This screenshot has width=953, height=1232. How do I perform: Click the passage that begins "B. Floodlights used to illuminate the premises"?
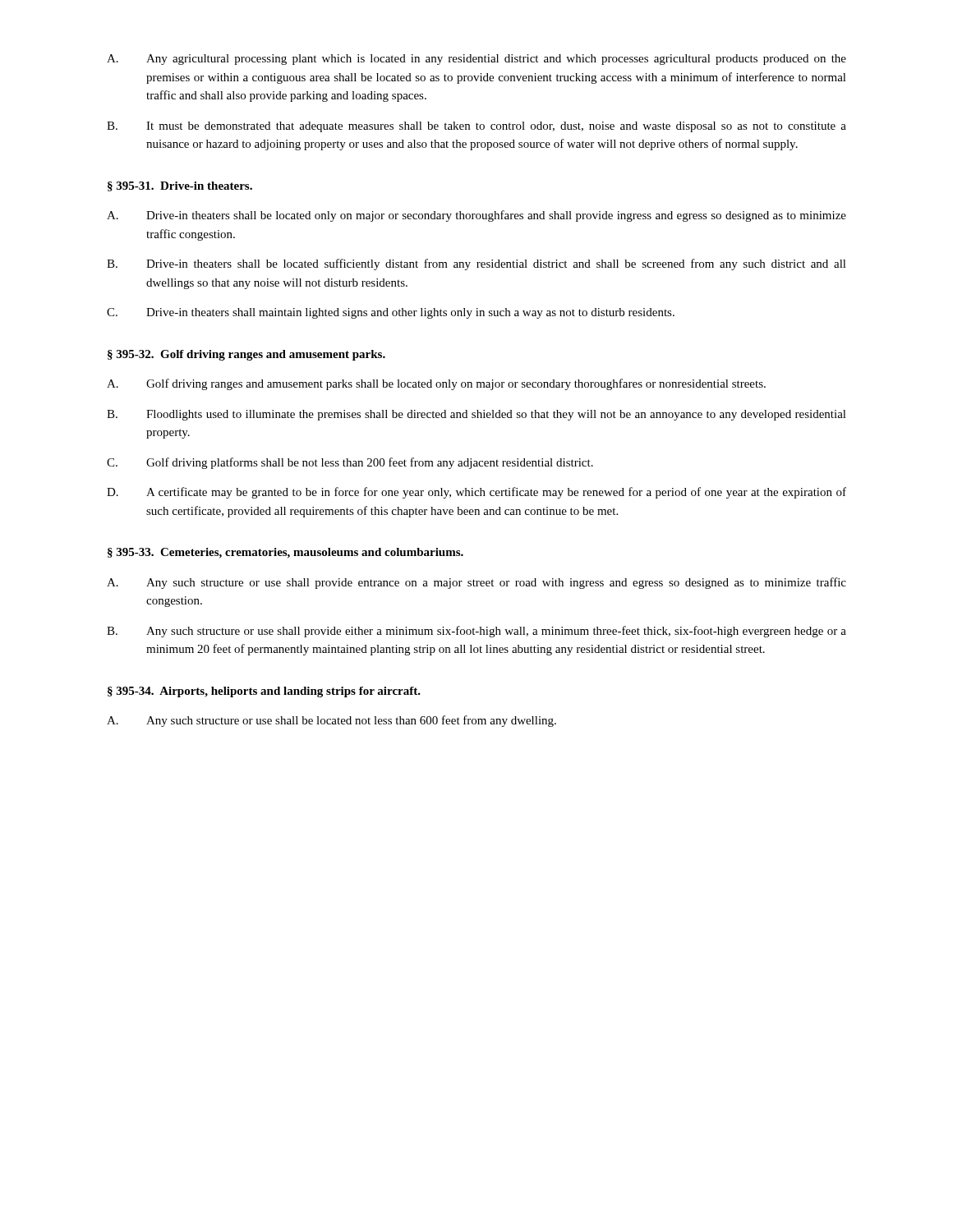click(476, 423)
